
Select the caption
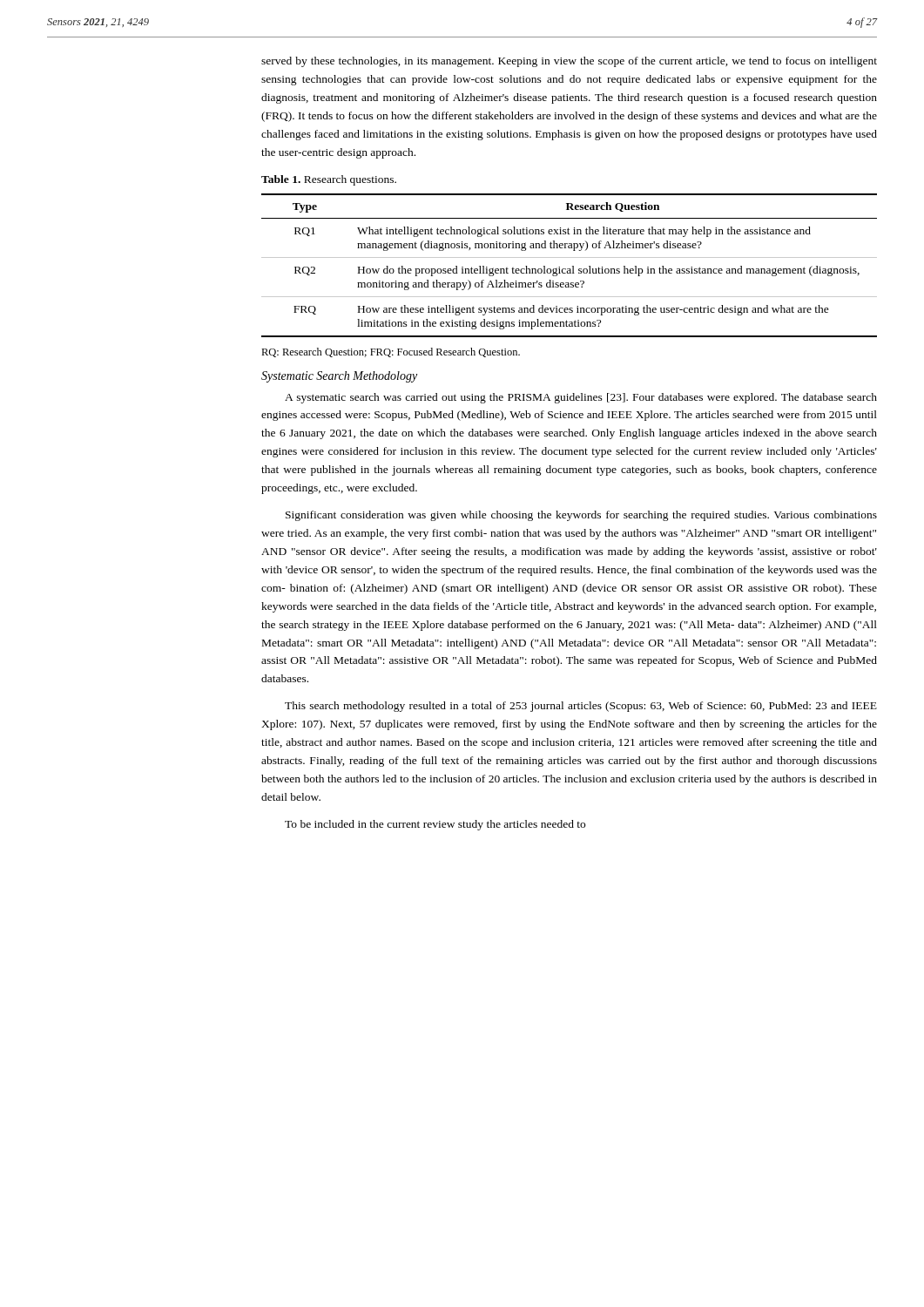[329, 179]
